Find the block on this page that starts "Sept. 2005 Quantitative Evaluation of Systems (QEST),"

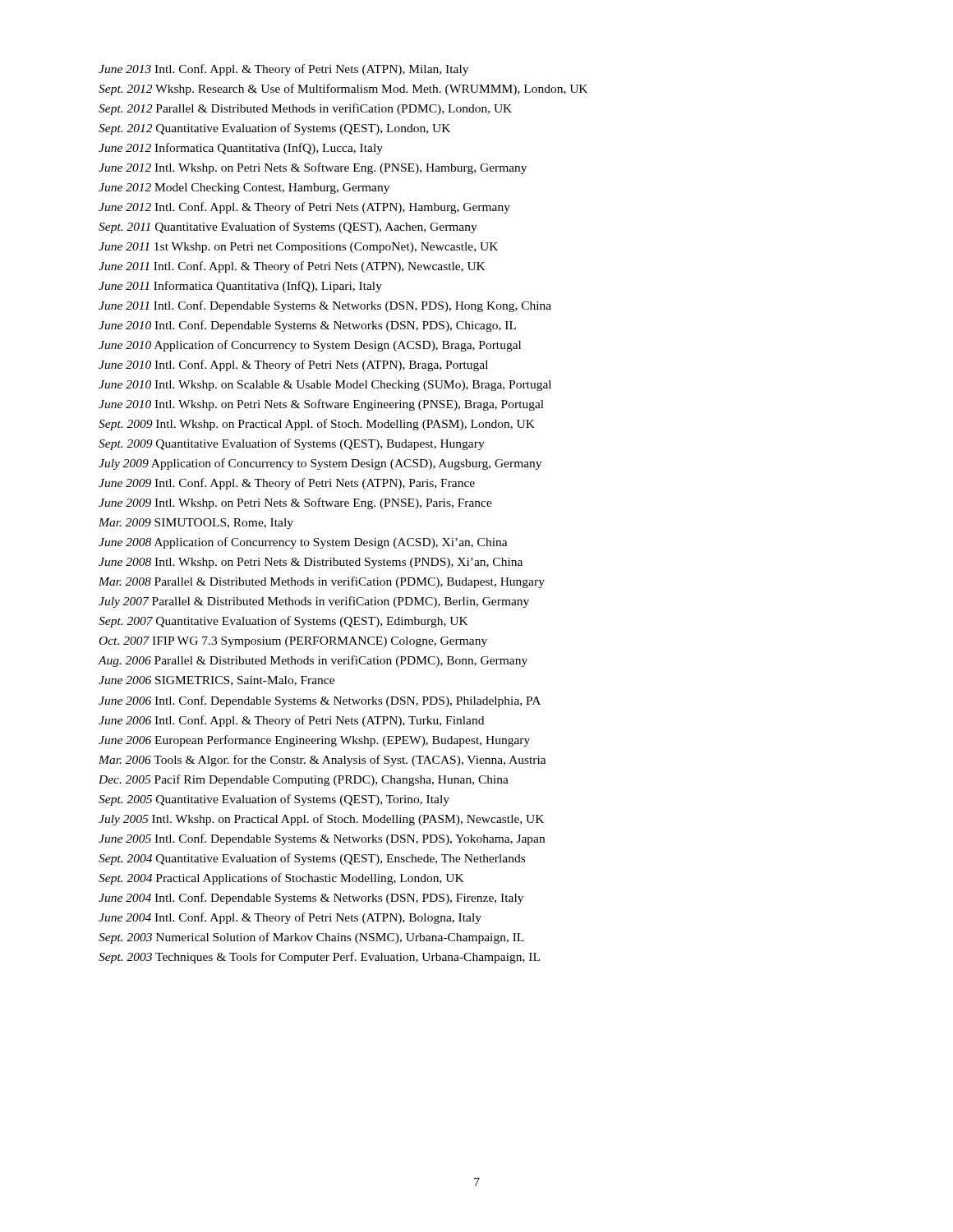[x=274, y=798]
